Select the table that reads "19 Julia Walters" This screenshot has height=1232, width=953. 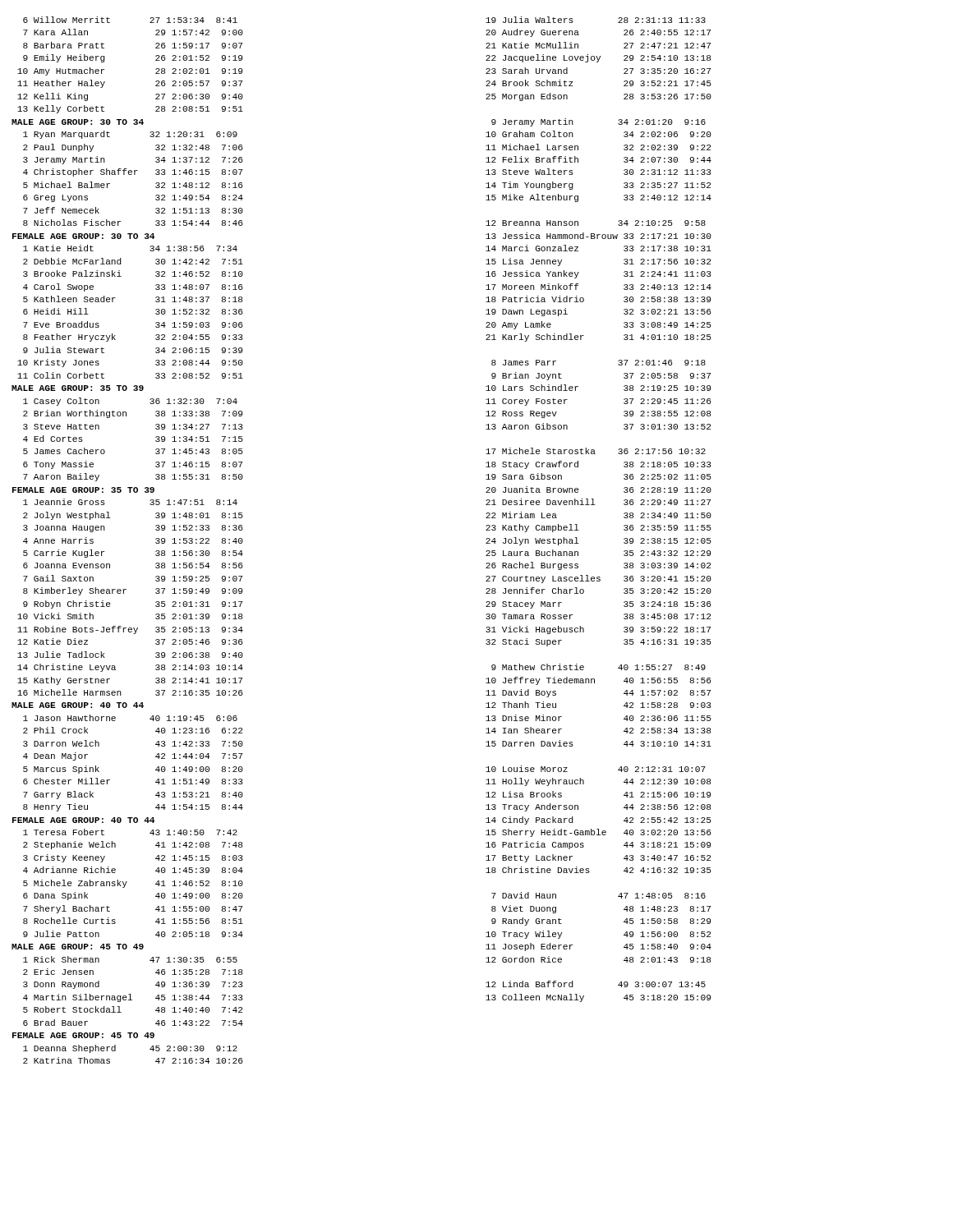[711, 59]
